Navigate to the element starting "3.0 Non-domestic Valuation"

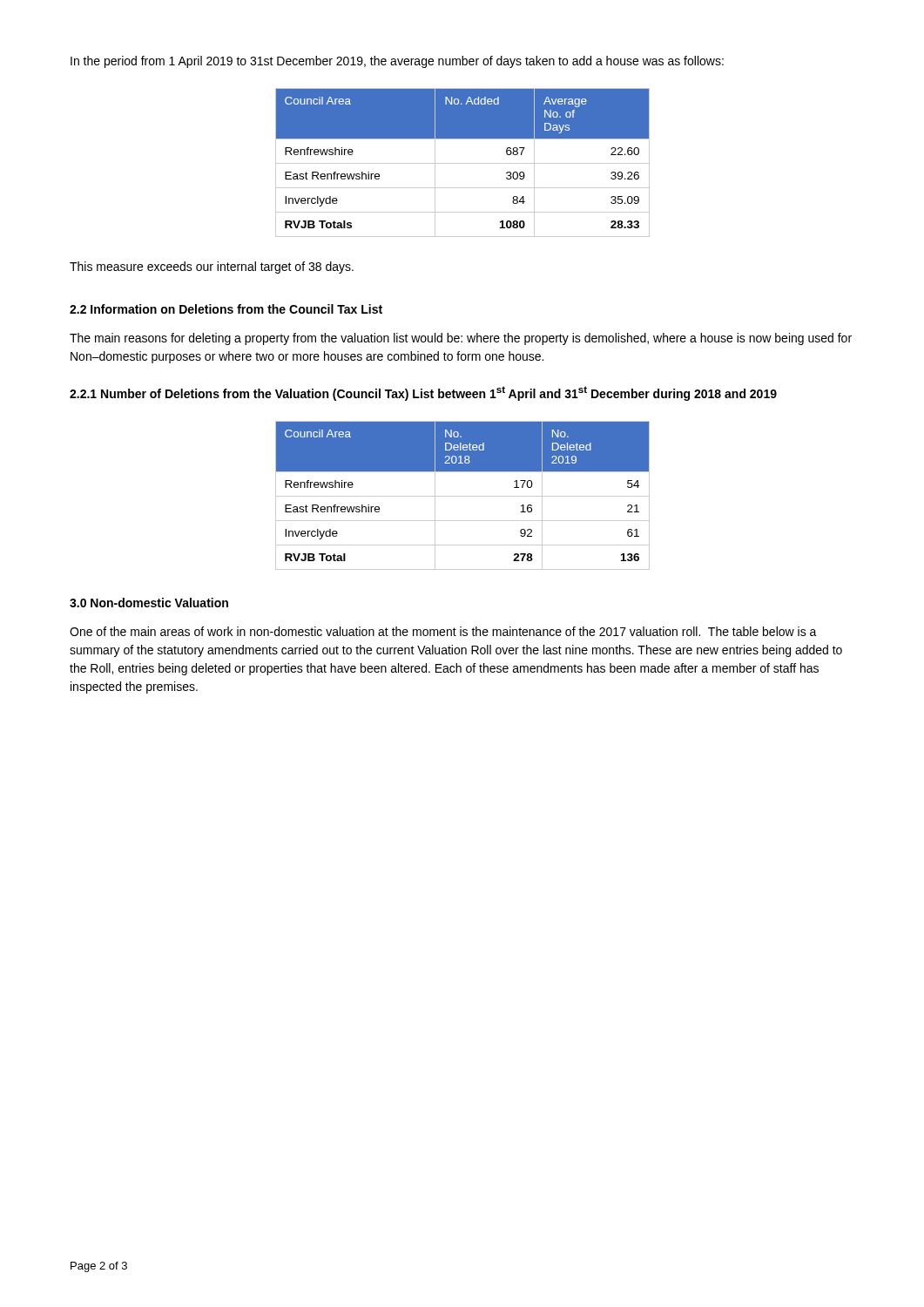[x=149, y=603]
